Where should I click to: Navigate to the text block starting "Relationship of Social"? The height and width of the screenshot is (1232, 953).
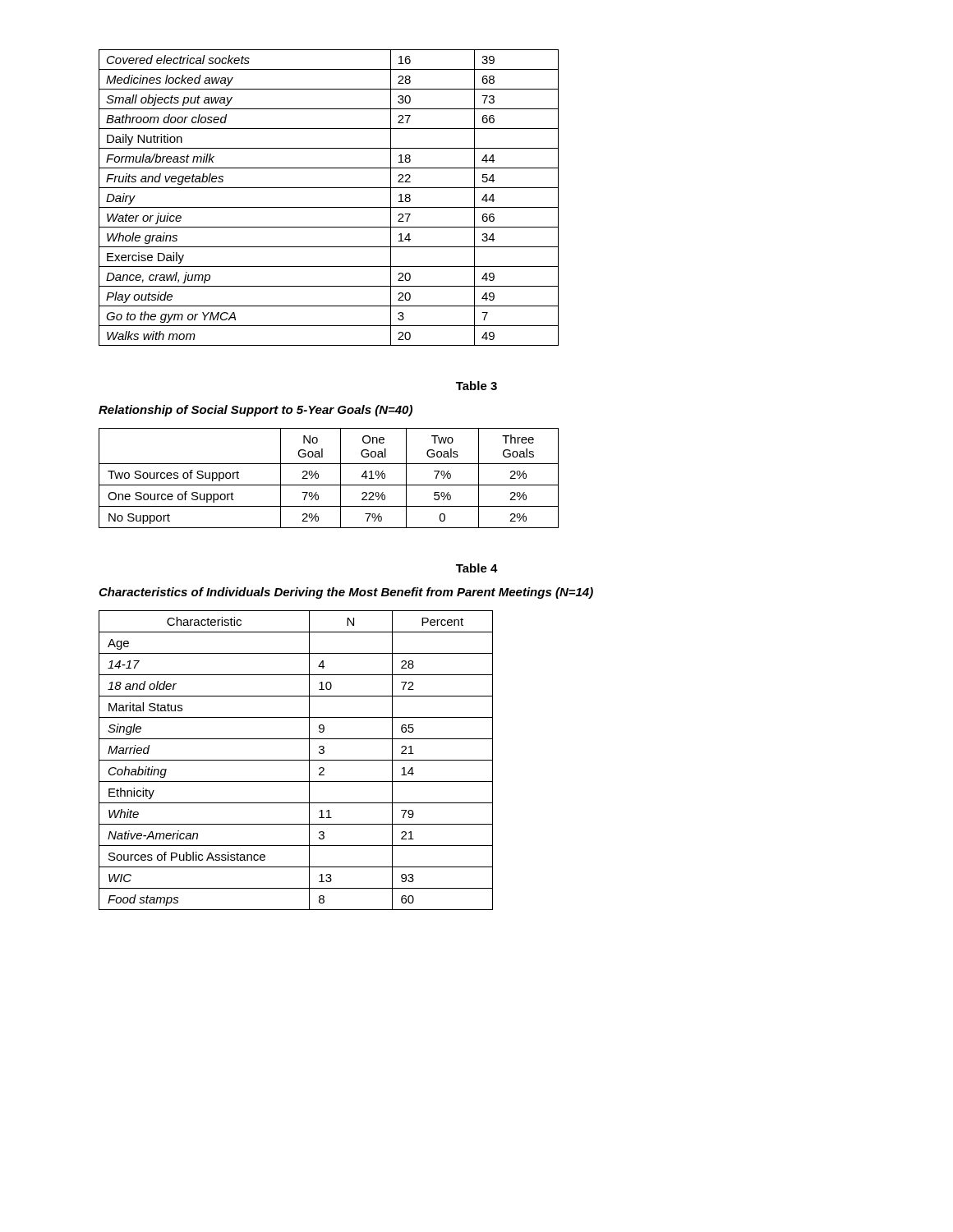[256, 409]
